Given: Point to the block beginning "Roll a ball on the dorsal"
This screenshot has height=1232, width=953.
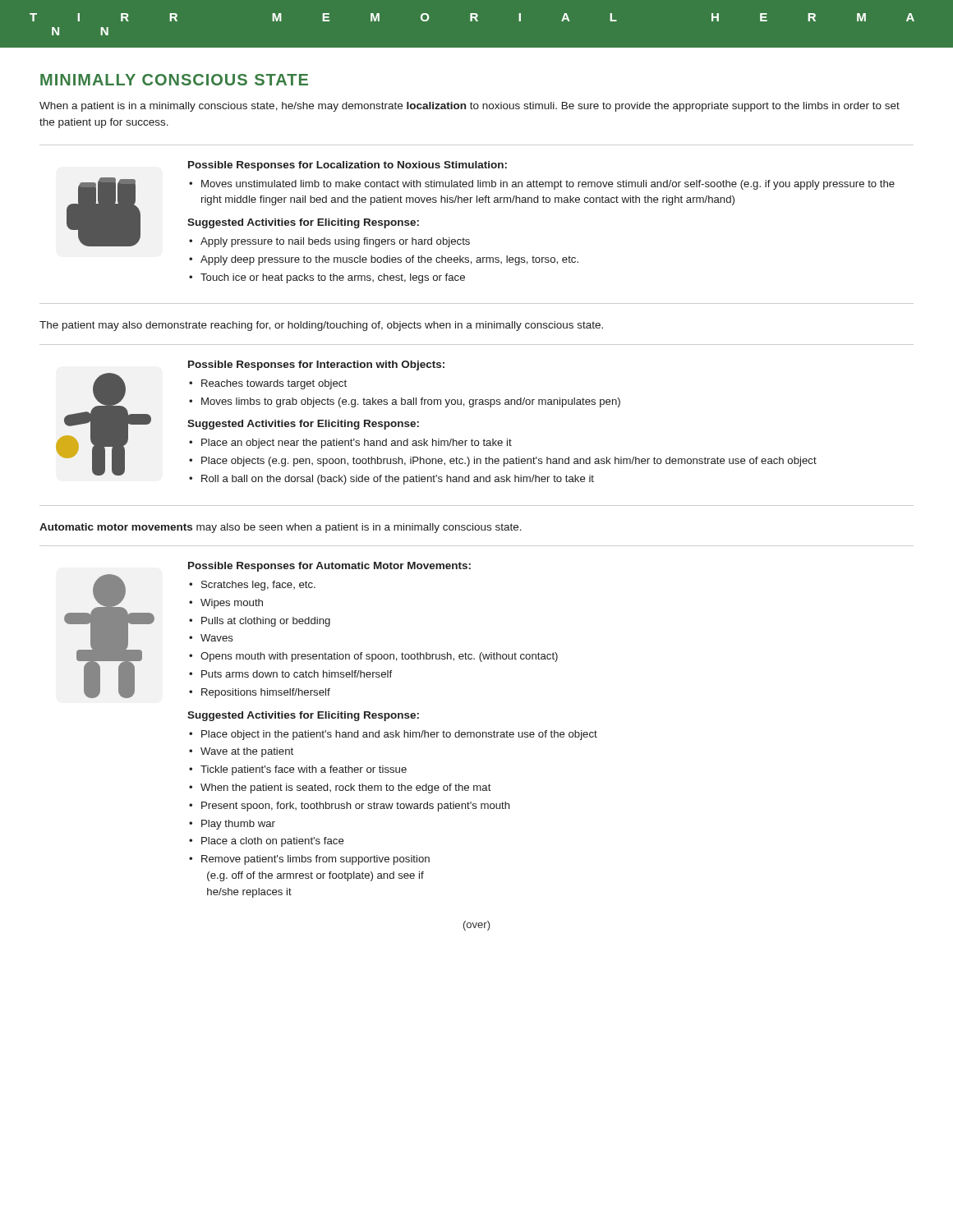Looking at the screenshot, I should 397,478.
